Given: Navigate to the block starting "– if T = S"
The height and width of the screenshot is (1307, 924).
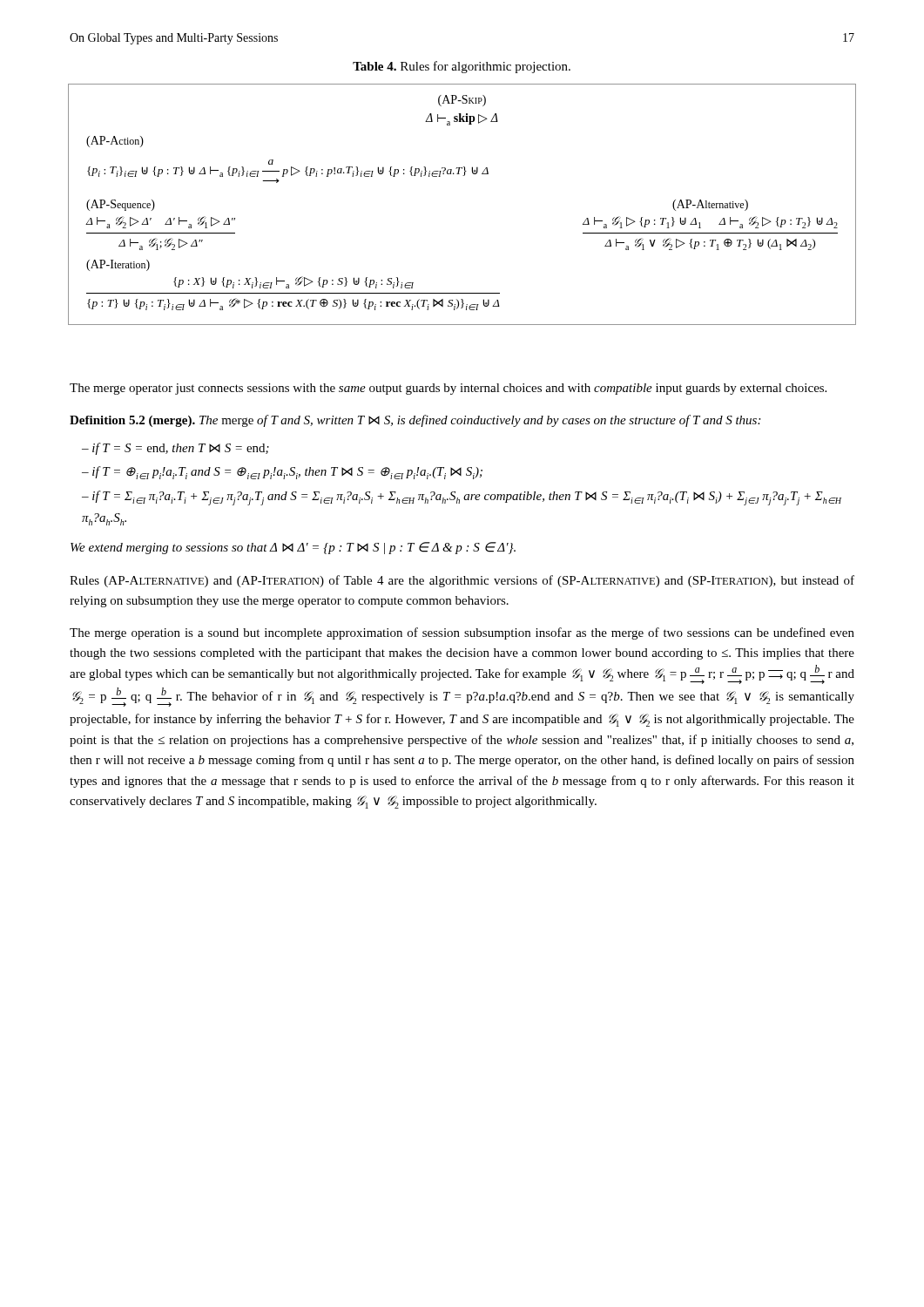Looking at the screenshot, I should (176, 447).
